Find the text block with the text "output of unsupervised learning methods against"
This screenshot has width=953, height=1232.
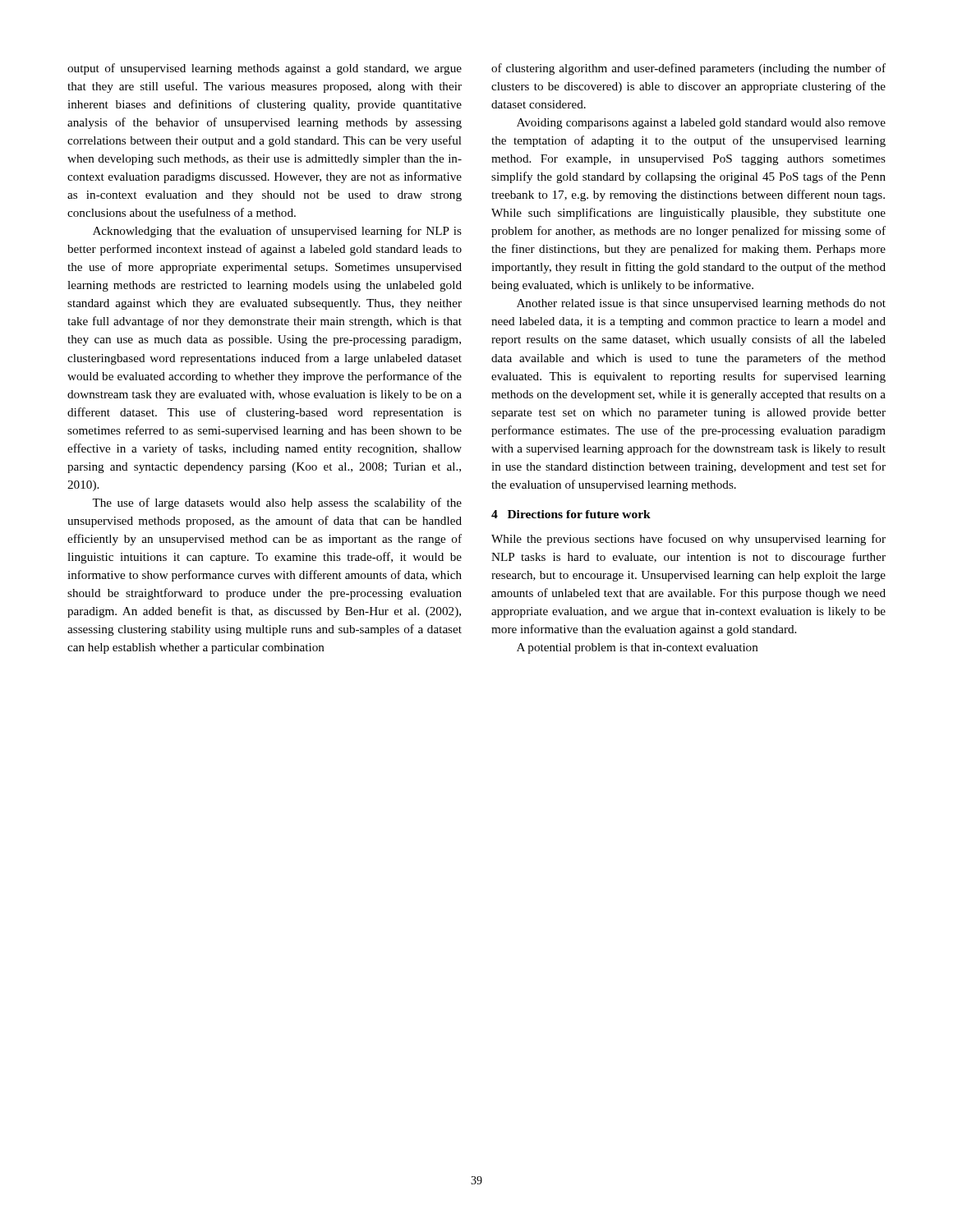tap(265, 141)
